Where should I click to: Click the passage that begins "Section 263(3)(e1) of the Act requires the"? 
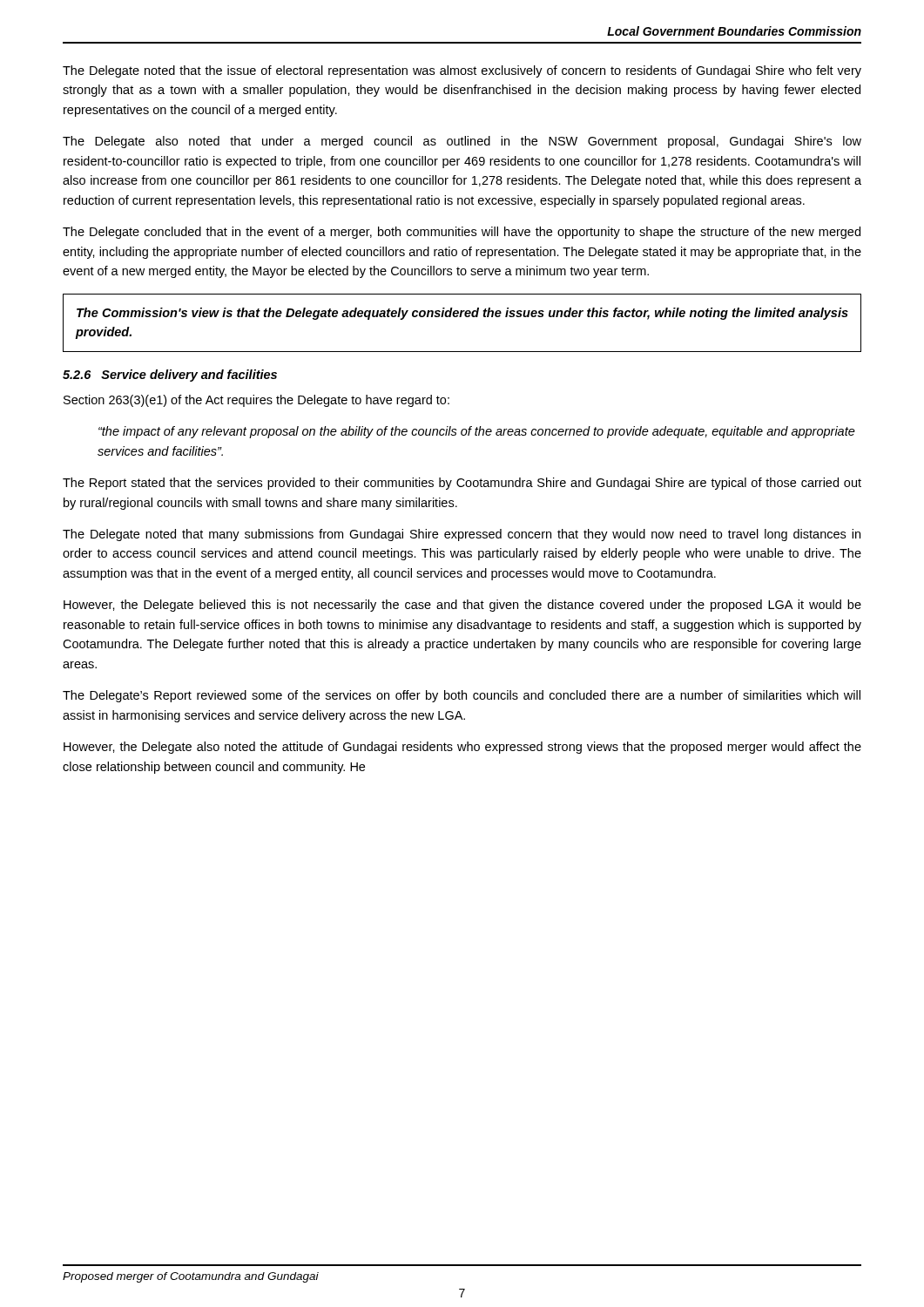click(256, 401)
